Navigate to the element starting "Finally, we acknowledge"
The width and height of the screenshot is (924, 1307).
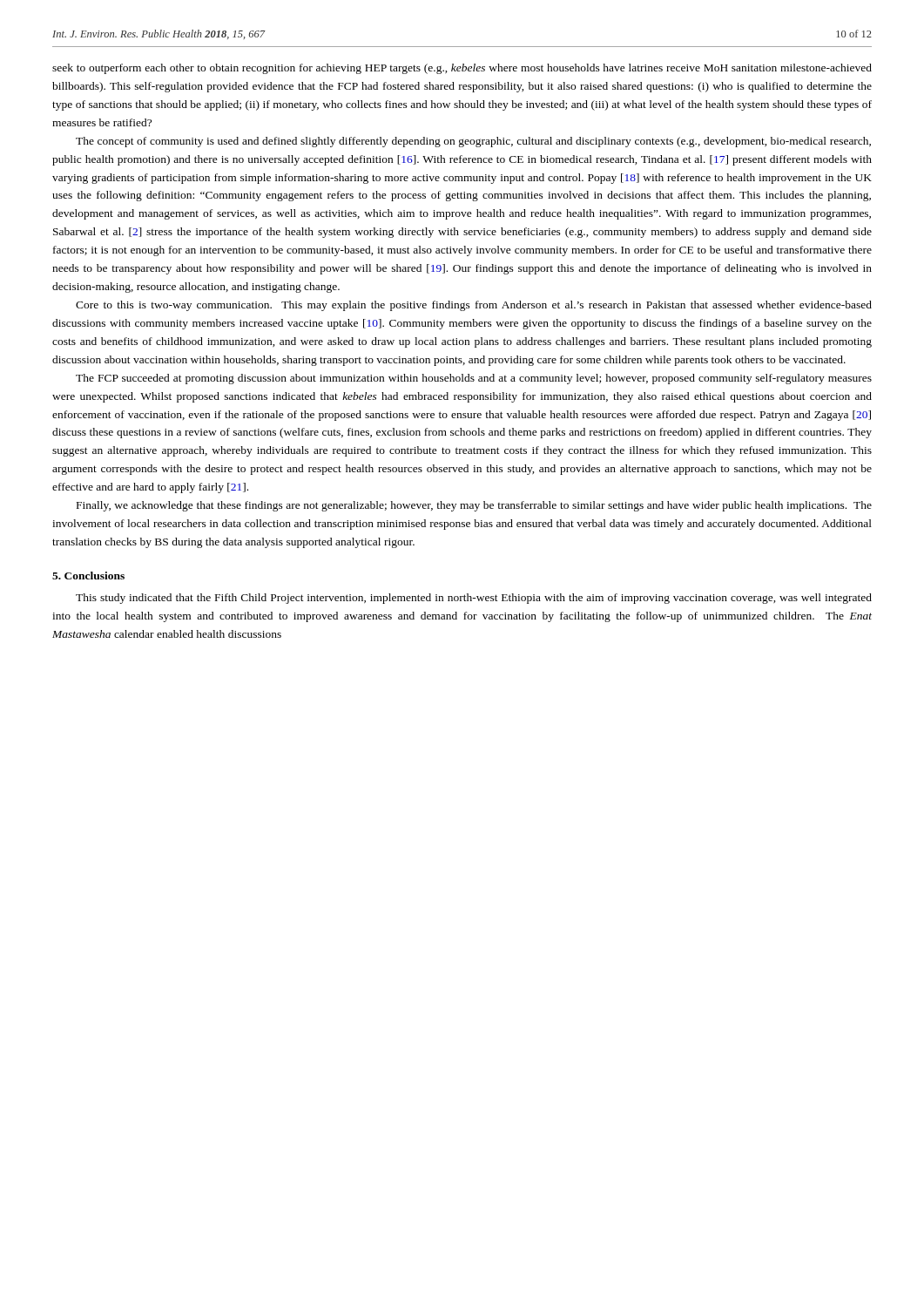(x=462, y=524)
